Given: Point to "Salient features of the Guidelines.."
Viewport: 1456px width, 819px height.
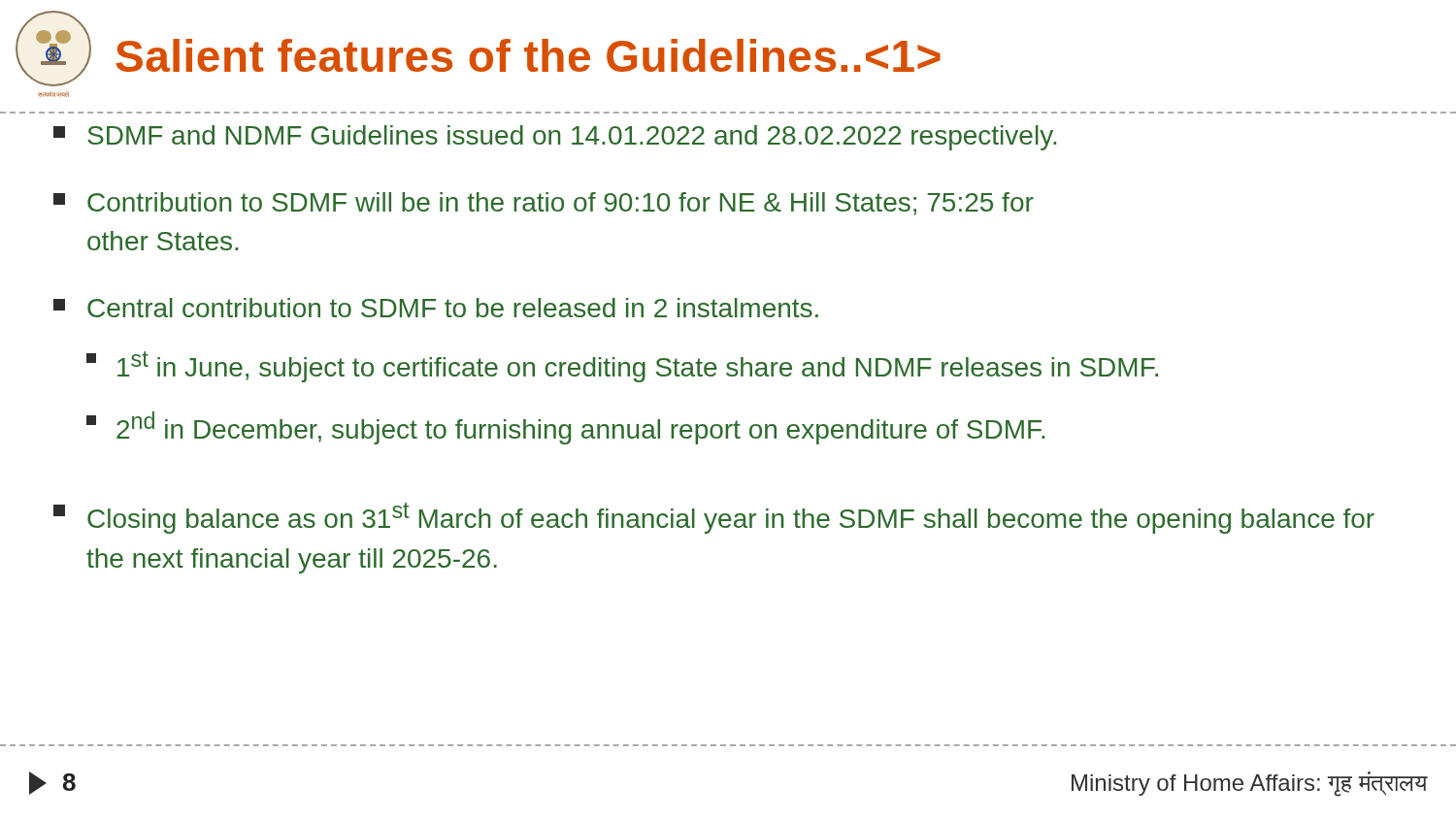Looking at the screenshot, I should click(528, 56).
